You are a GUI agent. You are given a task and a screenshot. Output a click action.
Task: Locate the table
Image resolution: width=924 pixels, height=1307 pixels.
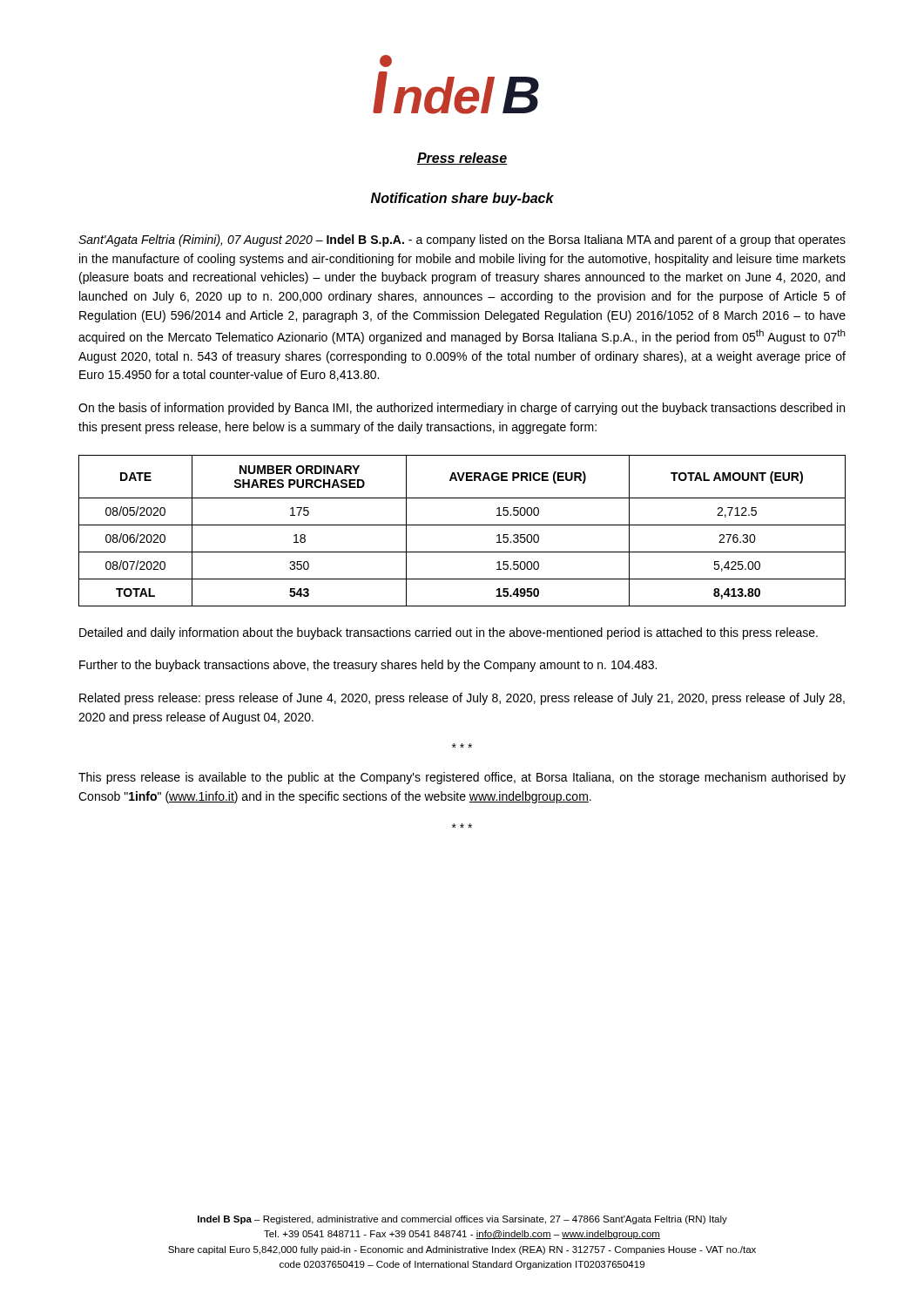pos(462,530)
